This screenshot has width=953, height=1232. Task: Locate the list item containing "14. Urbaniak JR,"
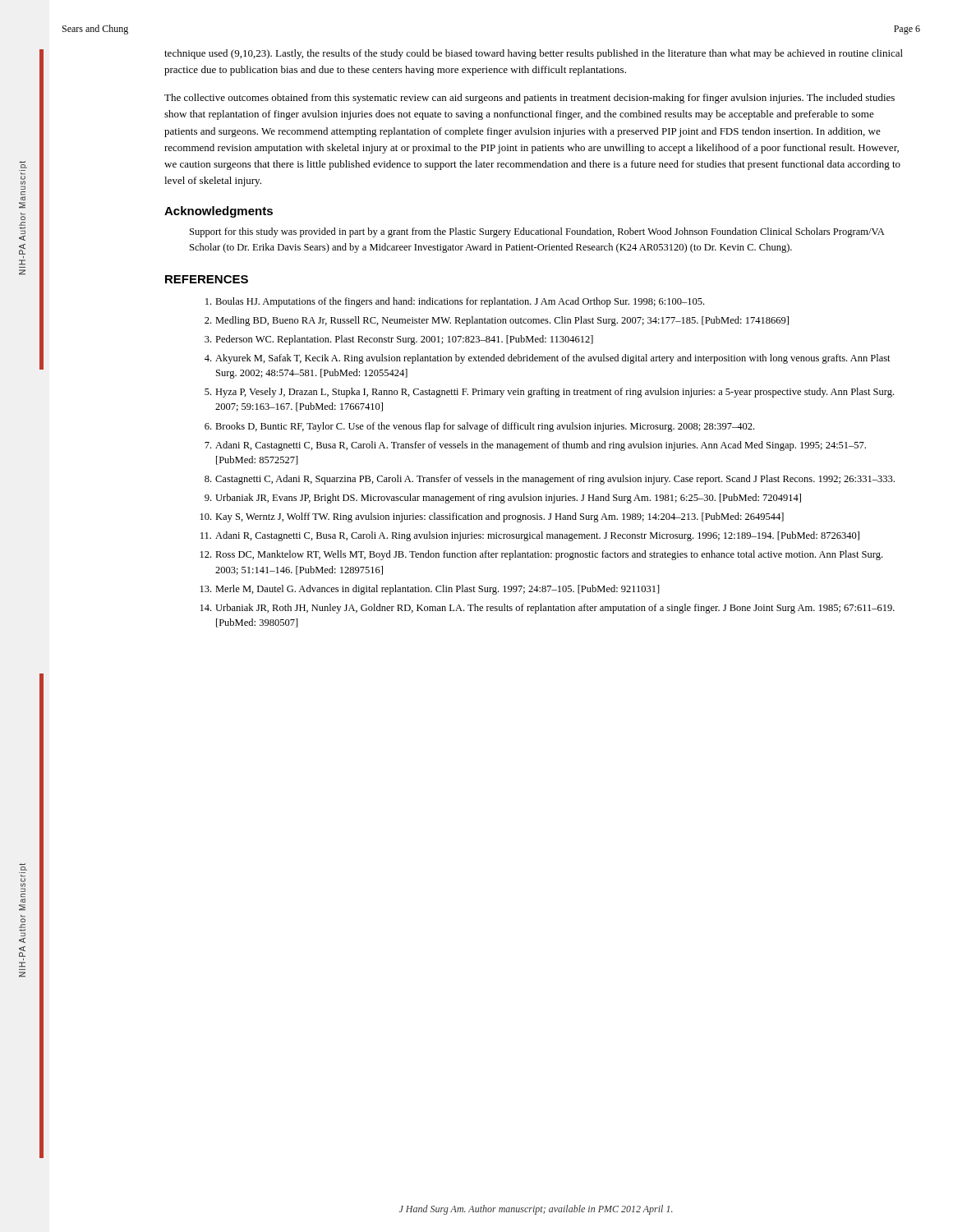point(548,615)
